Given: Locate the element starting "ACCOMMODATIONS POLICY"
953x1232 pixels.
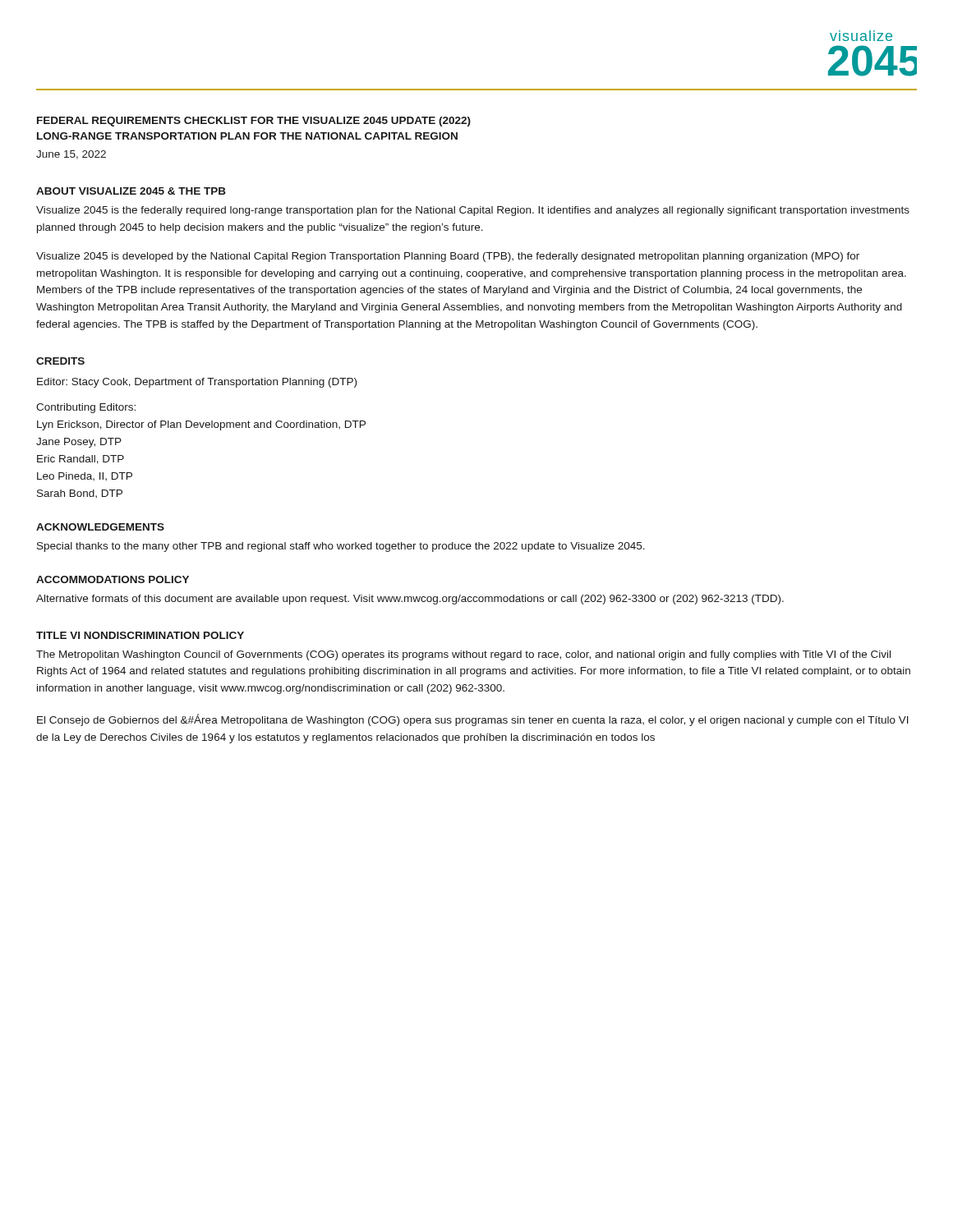Looking at the screenshot, I should 113,579.
